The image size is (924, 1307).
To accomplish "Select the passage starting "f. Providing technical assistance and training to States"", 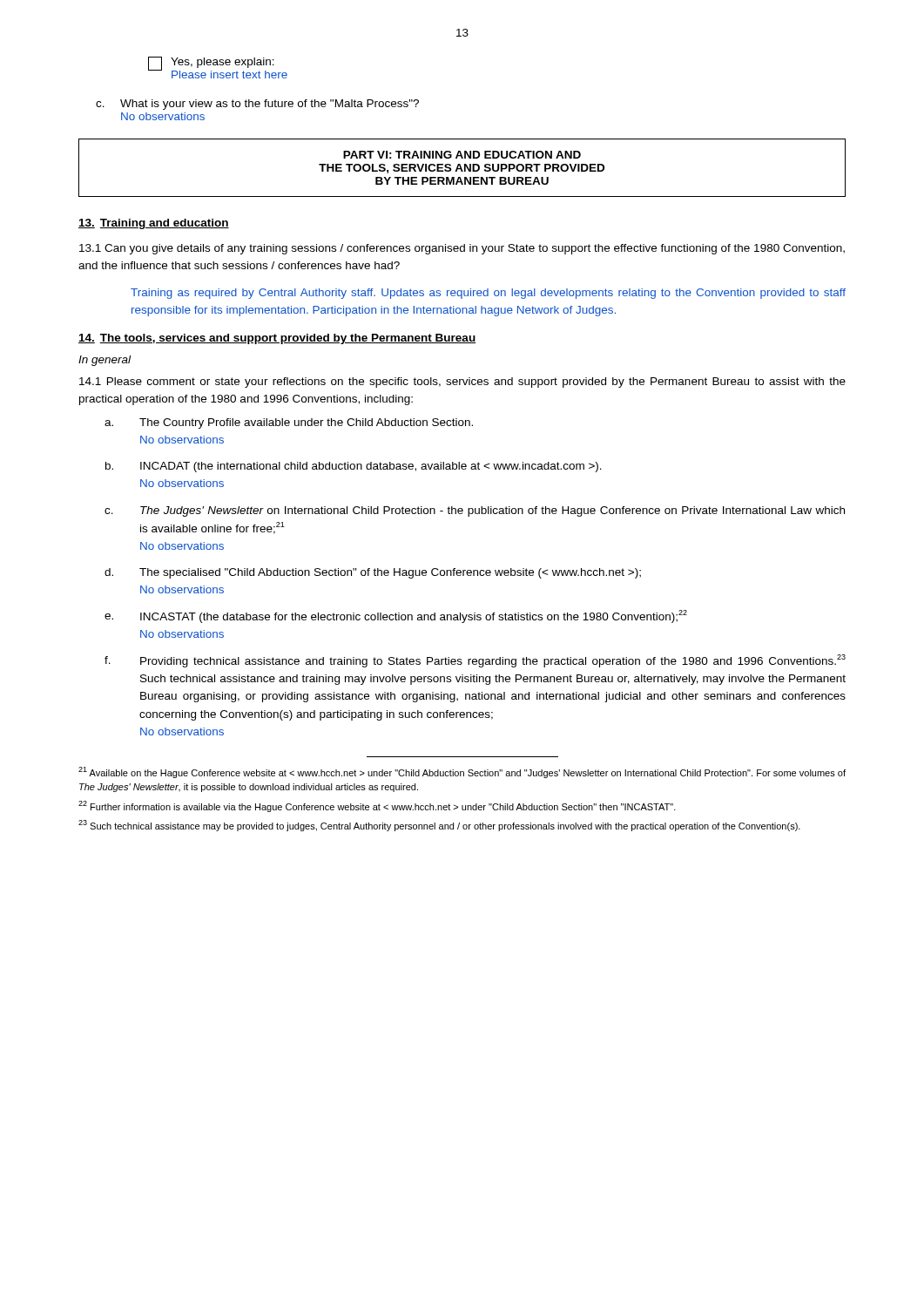I will point(475,696).
